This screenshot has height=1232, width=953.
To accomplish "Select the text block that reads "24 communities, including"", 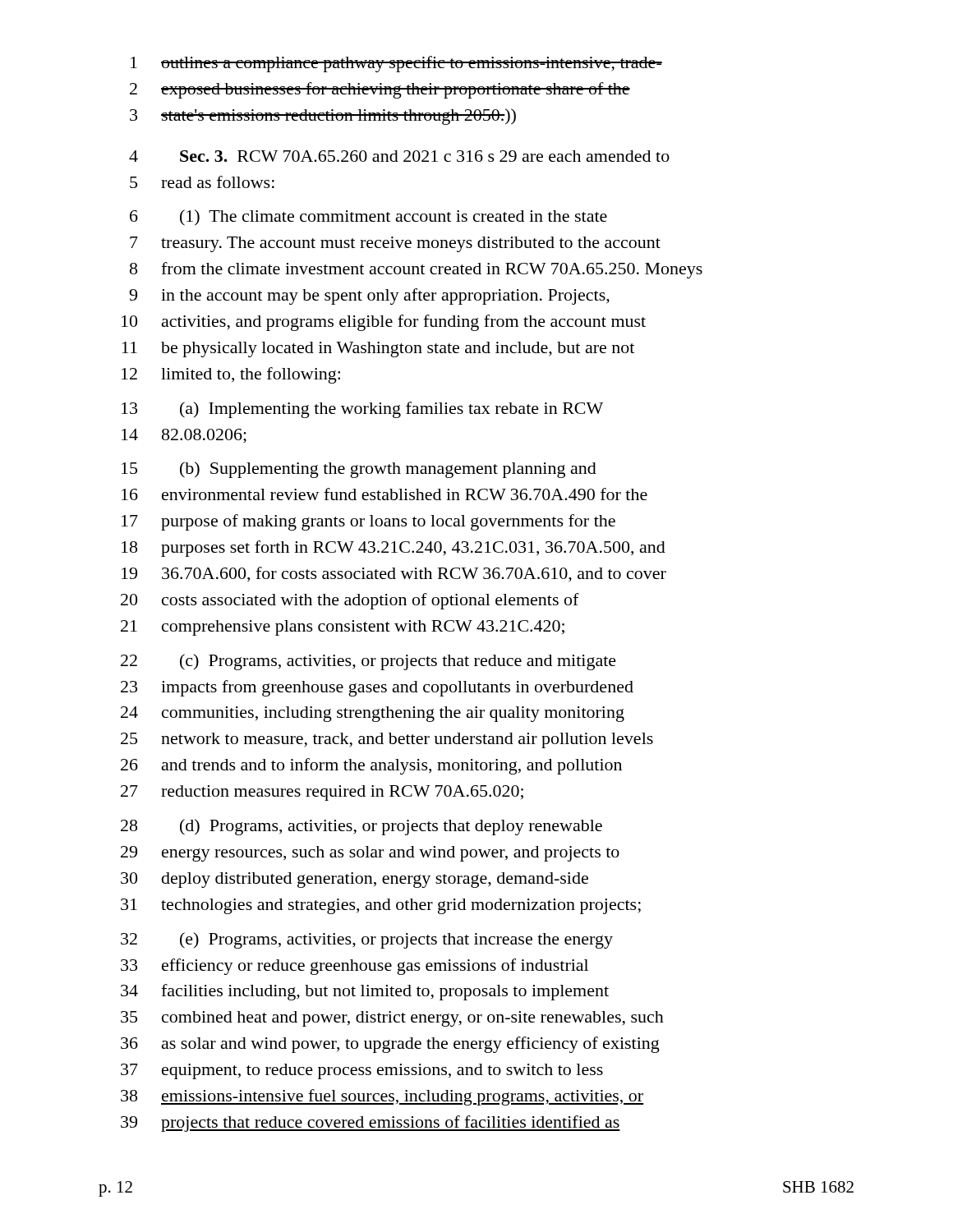I will pyautogui.click(x=476, y=712).
